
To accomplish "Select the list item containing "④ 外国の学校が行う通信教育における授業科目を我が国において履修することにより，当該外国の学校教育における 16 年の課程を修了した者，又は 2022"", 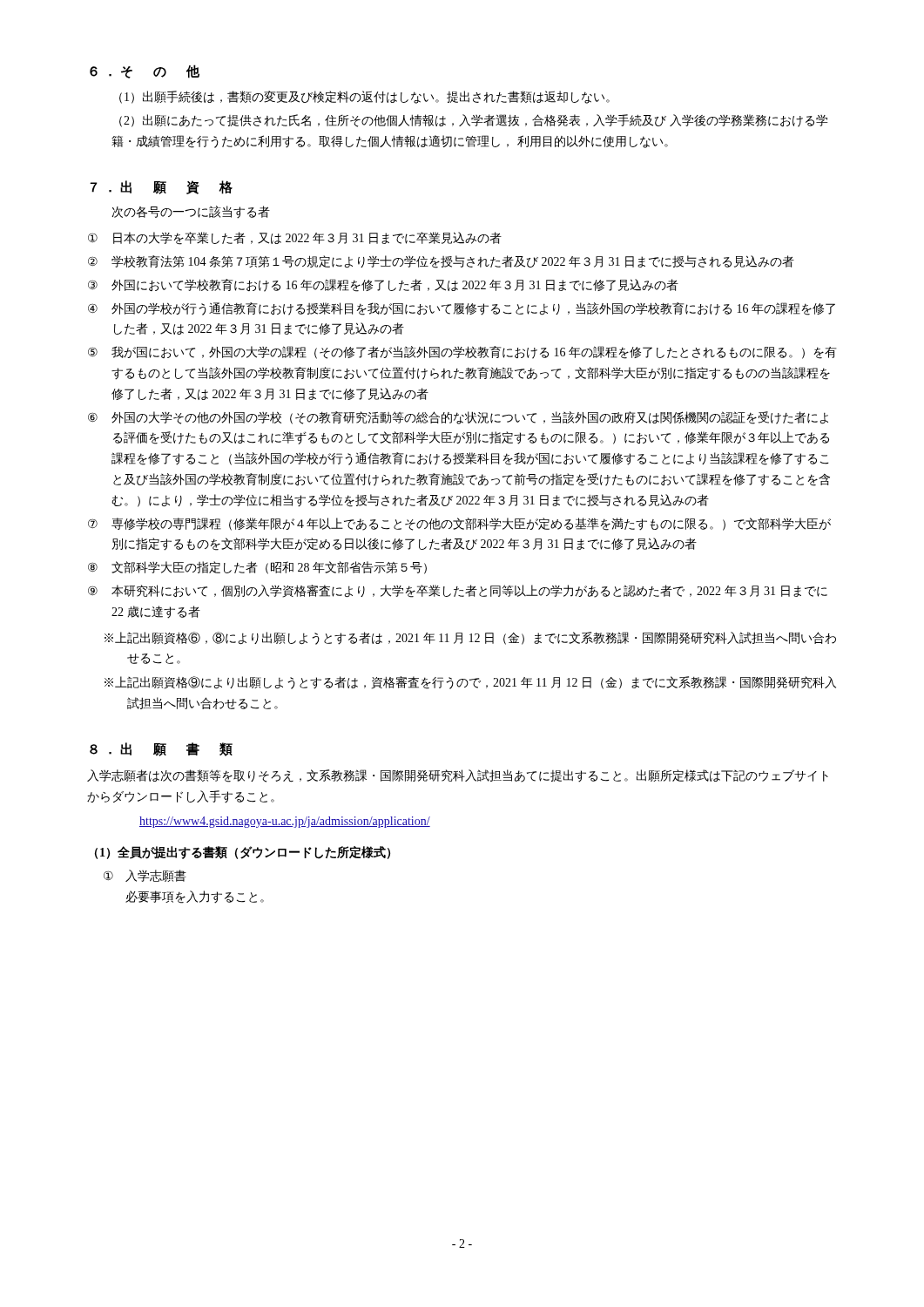I will 462,319.
